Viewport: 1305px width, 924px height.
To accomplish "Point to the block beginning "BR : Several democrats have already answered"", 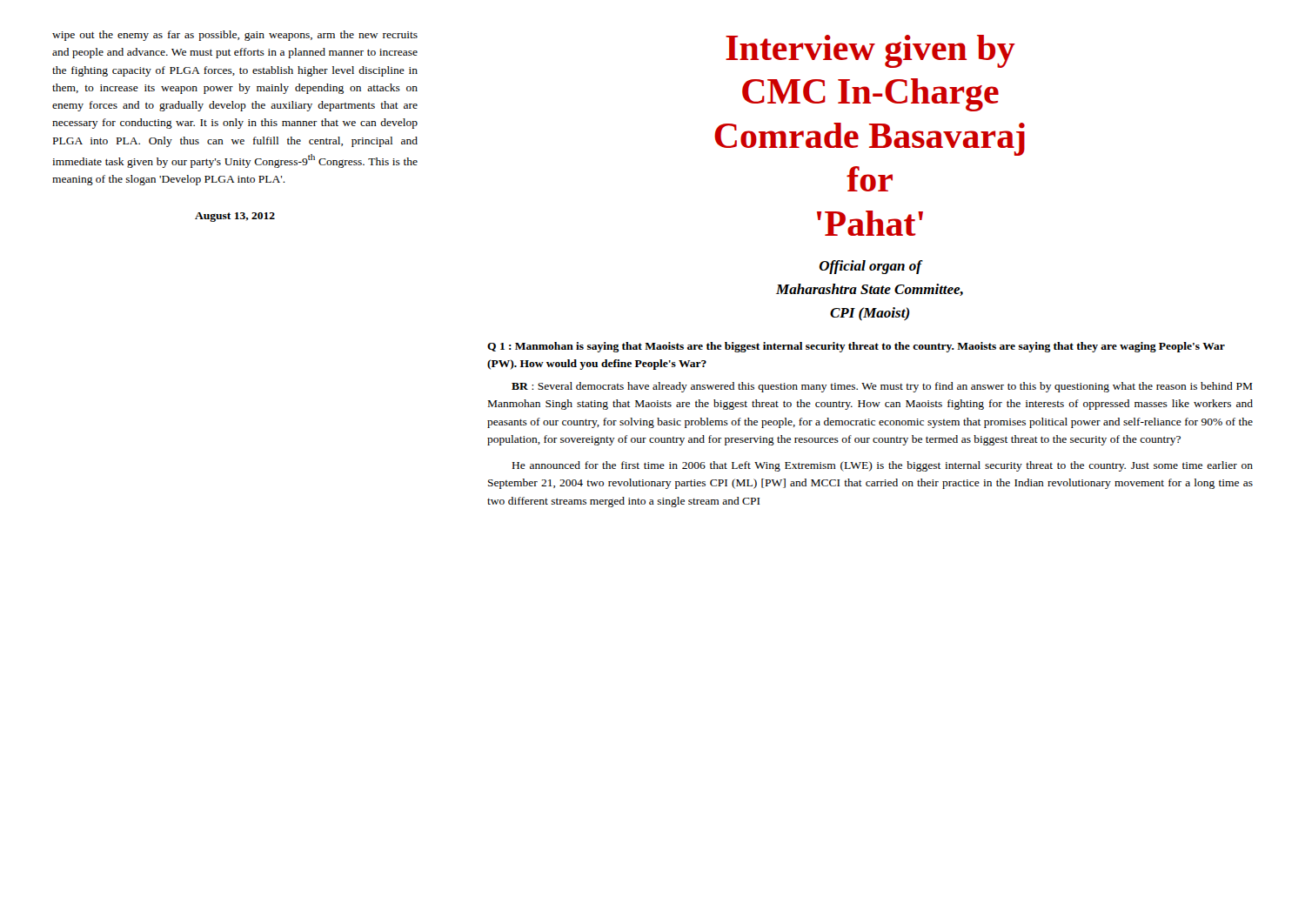I will (x=870, y=412).
